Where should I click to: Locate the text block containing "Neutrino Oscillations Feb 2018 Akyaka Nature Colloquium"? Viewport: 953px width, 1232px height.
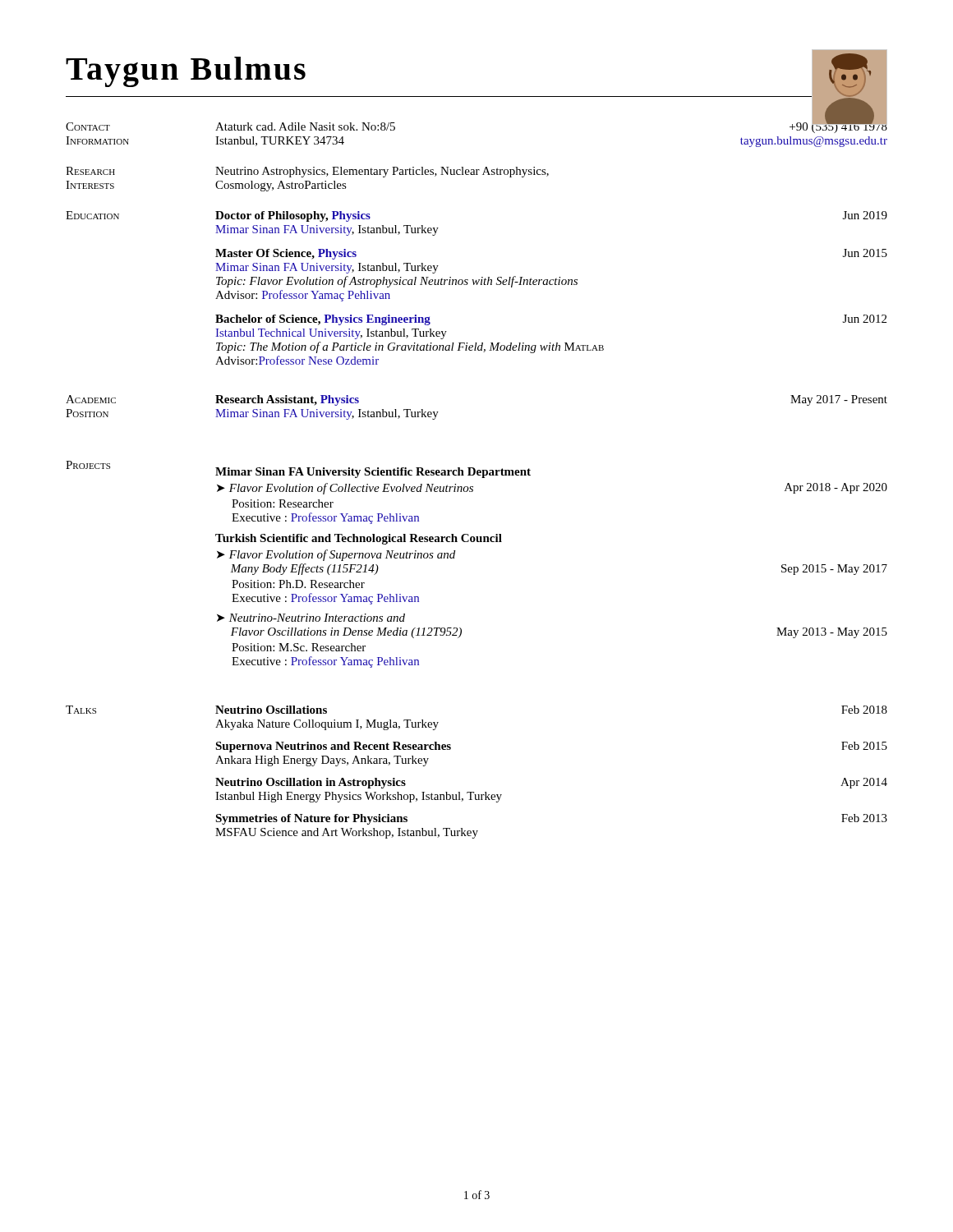268,709
